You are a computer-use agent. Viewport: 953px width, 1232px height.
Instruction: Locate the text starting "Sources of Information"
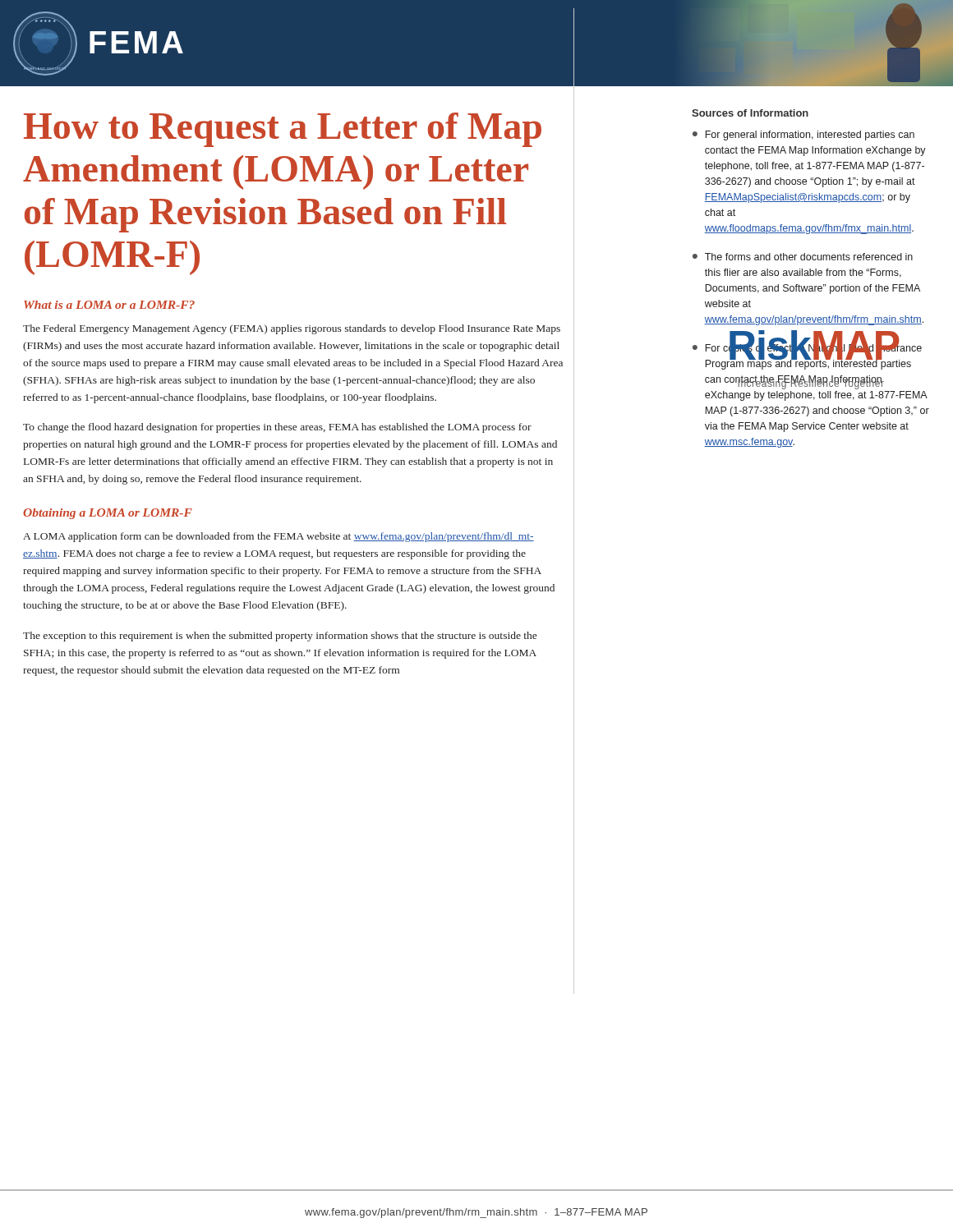coord(750,113)
